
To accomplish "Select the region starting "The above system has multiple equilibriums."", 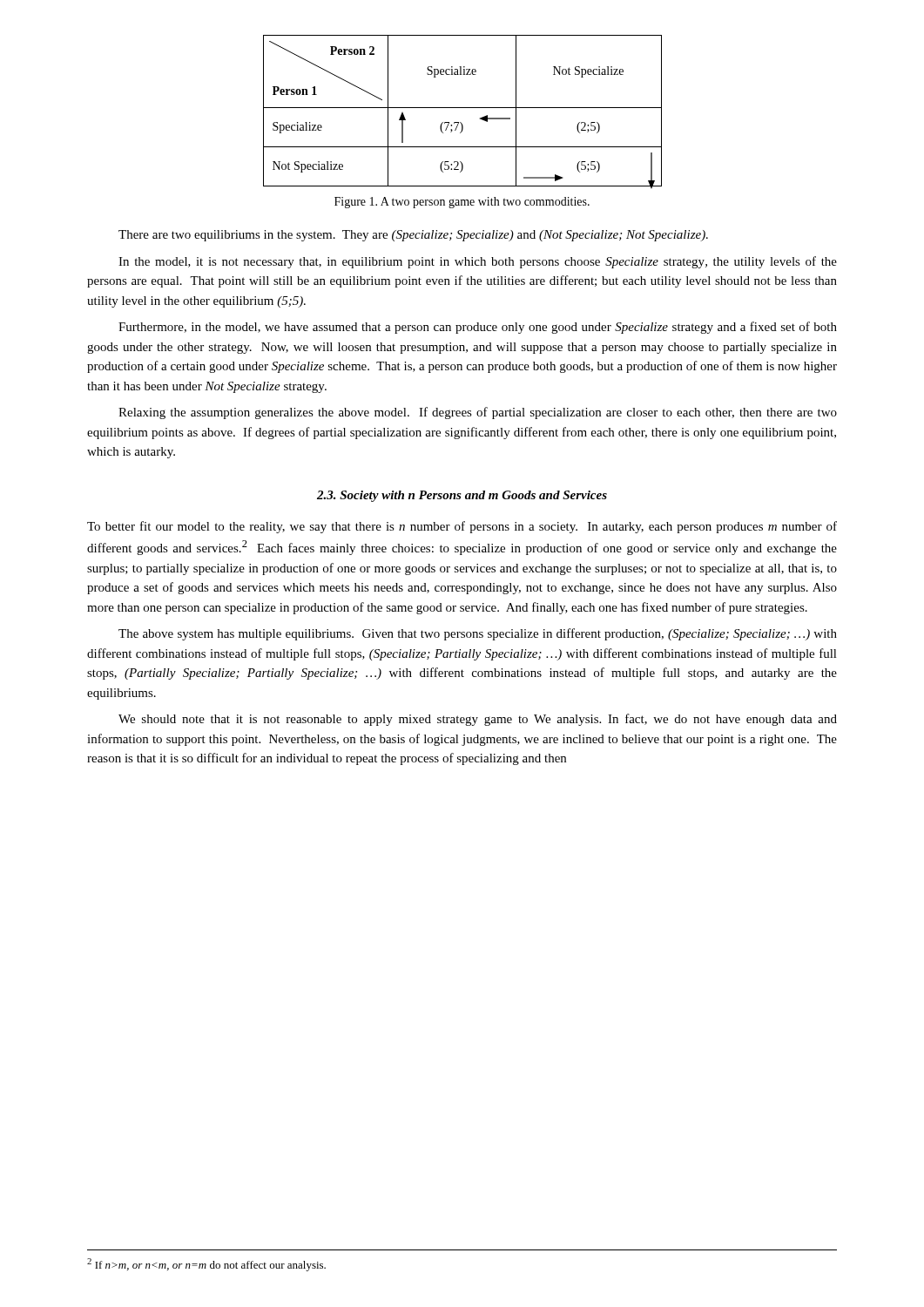I will click(x=462, y=663).
